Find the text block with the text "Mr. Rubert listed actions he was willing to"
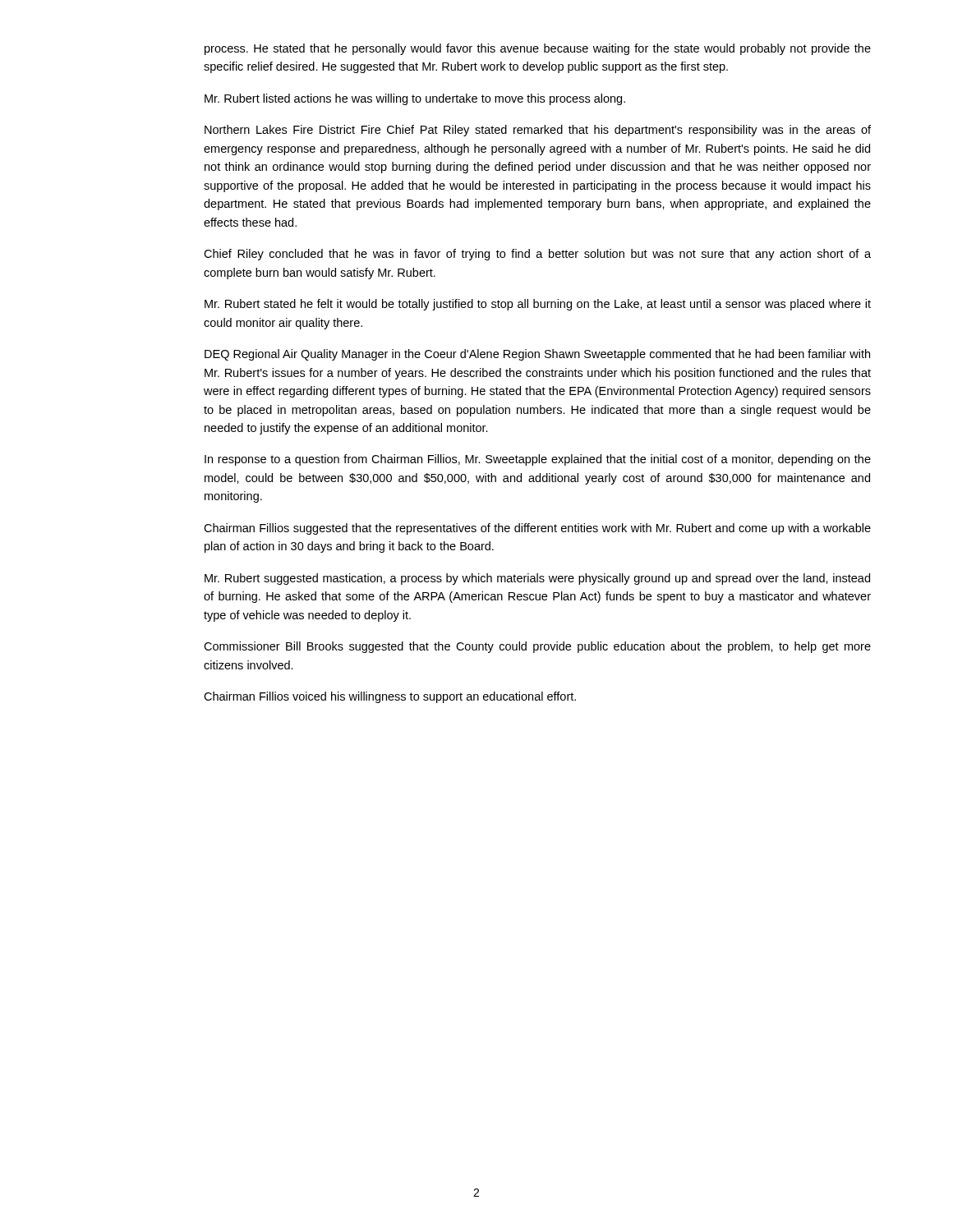 pos(415,98)
